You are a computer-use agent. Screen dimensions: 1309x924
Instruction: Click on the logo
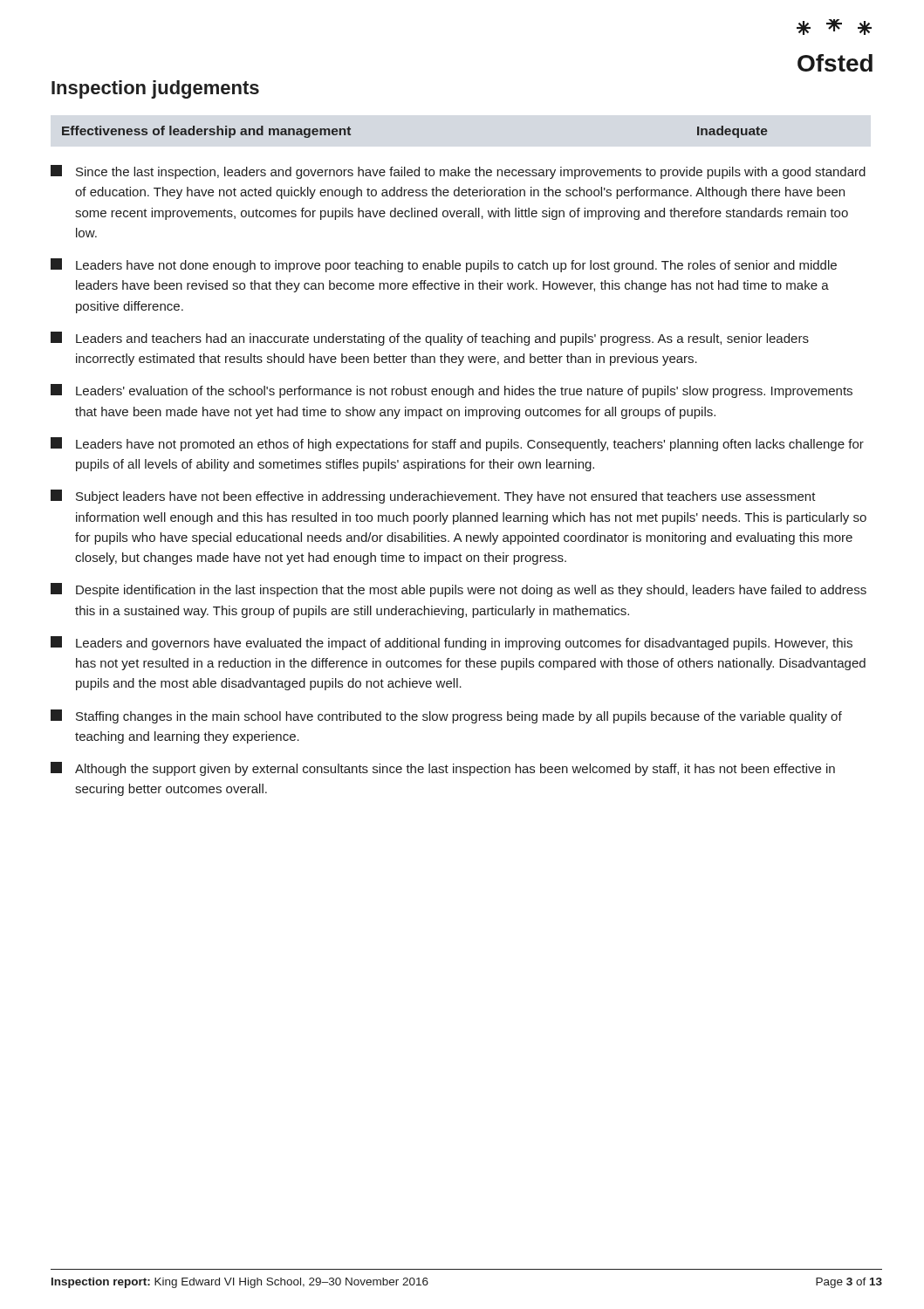click(834, 51)
